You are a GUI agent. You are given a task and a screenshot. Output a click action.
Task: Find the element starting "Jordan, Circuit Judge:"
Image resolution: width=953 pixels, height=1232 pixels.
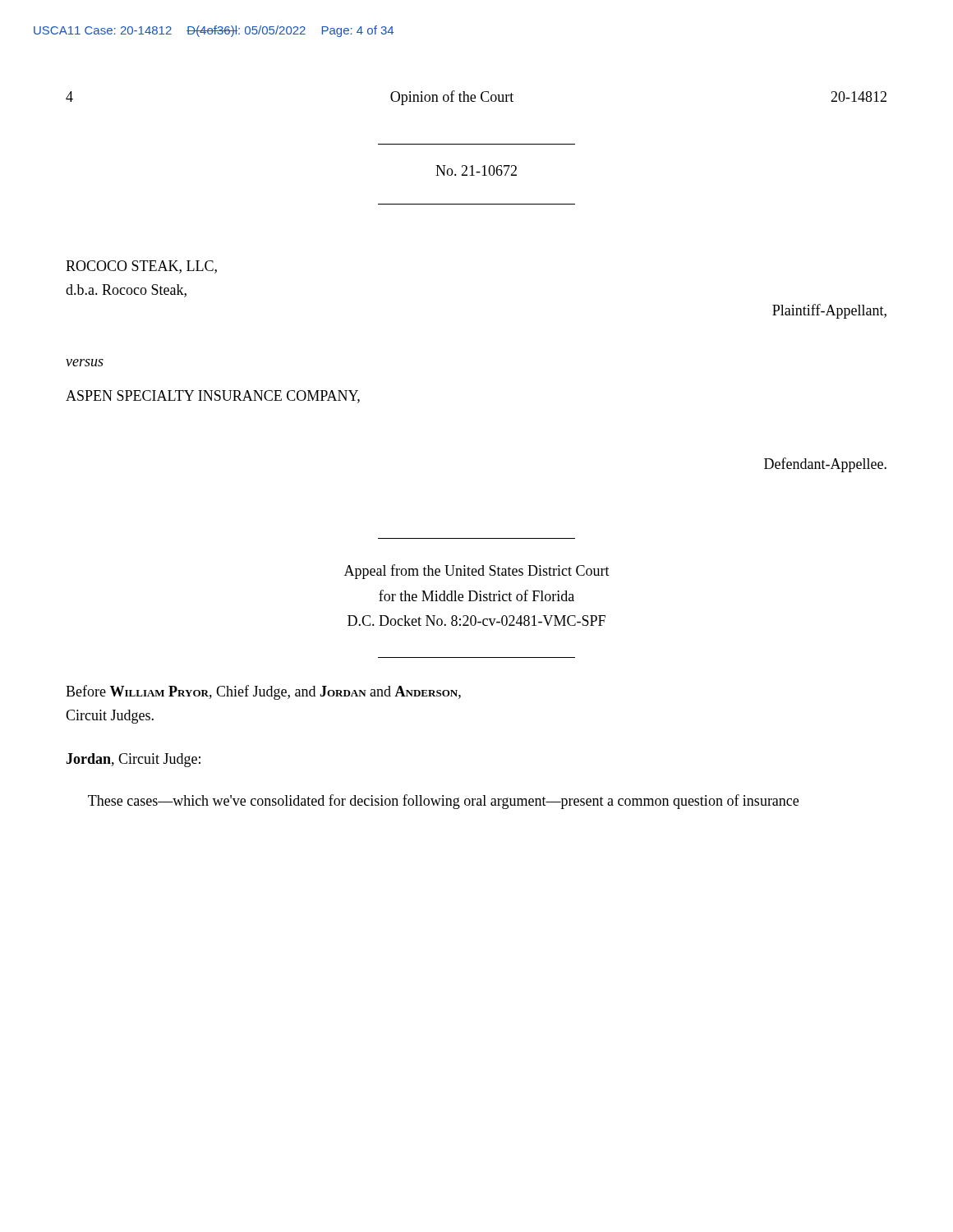point(134,759)
